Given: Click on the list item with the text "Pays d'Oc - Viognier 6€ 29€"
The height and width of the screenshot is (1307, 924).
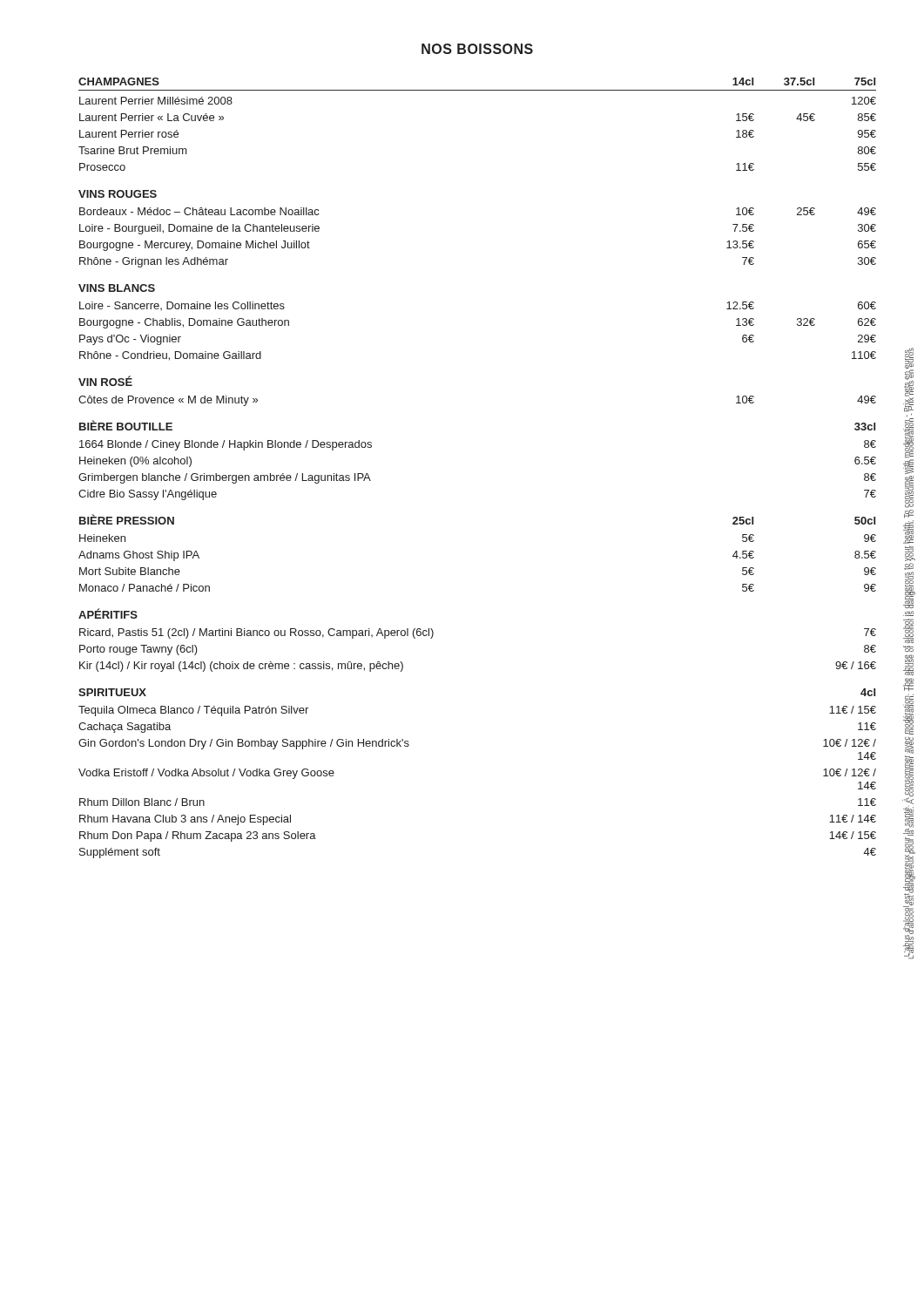Looking at the screenshot, I should point(126,341).
